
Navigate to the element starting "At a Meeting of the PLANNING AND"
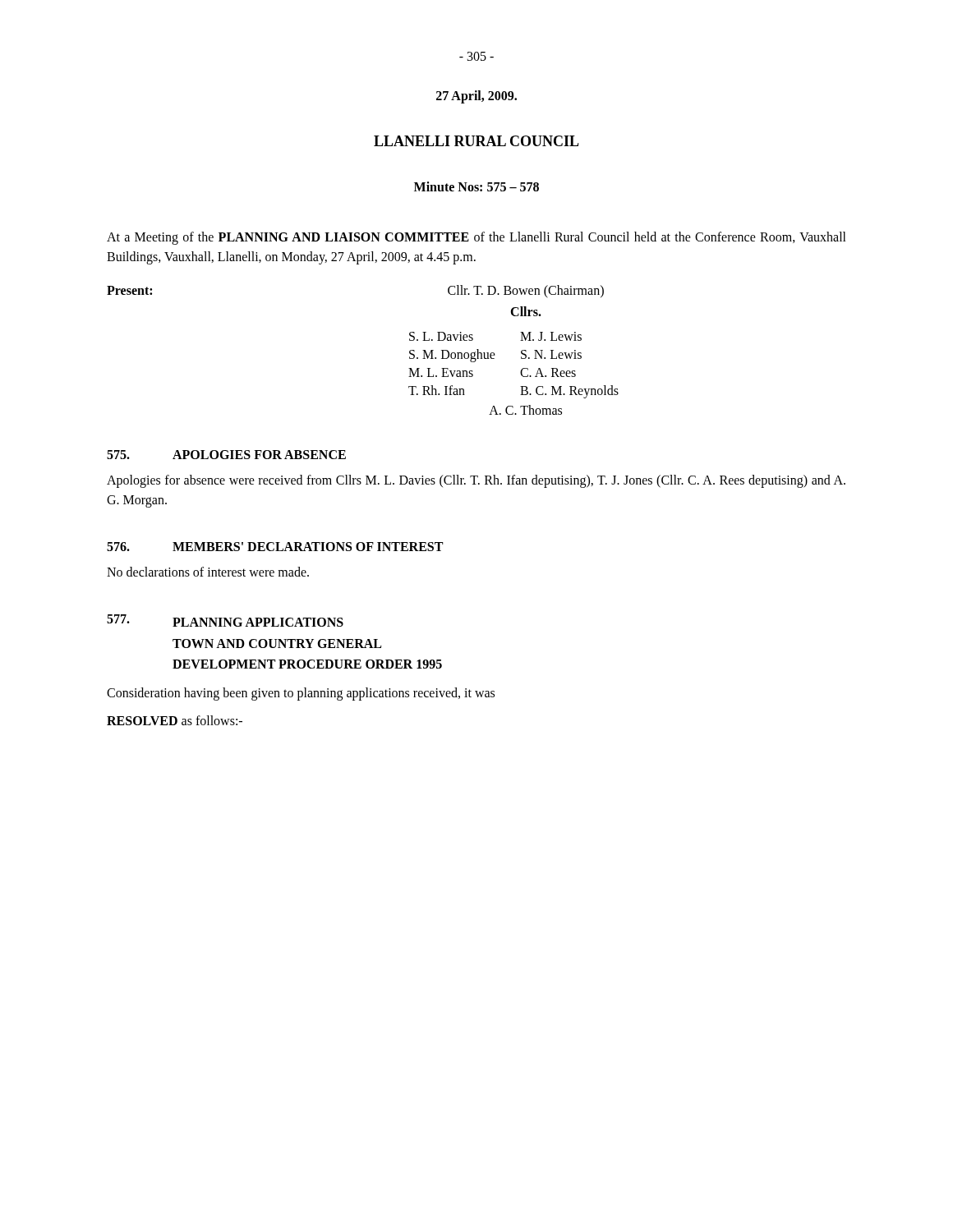476,247
